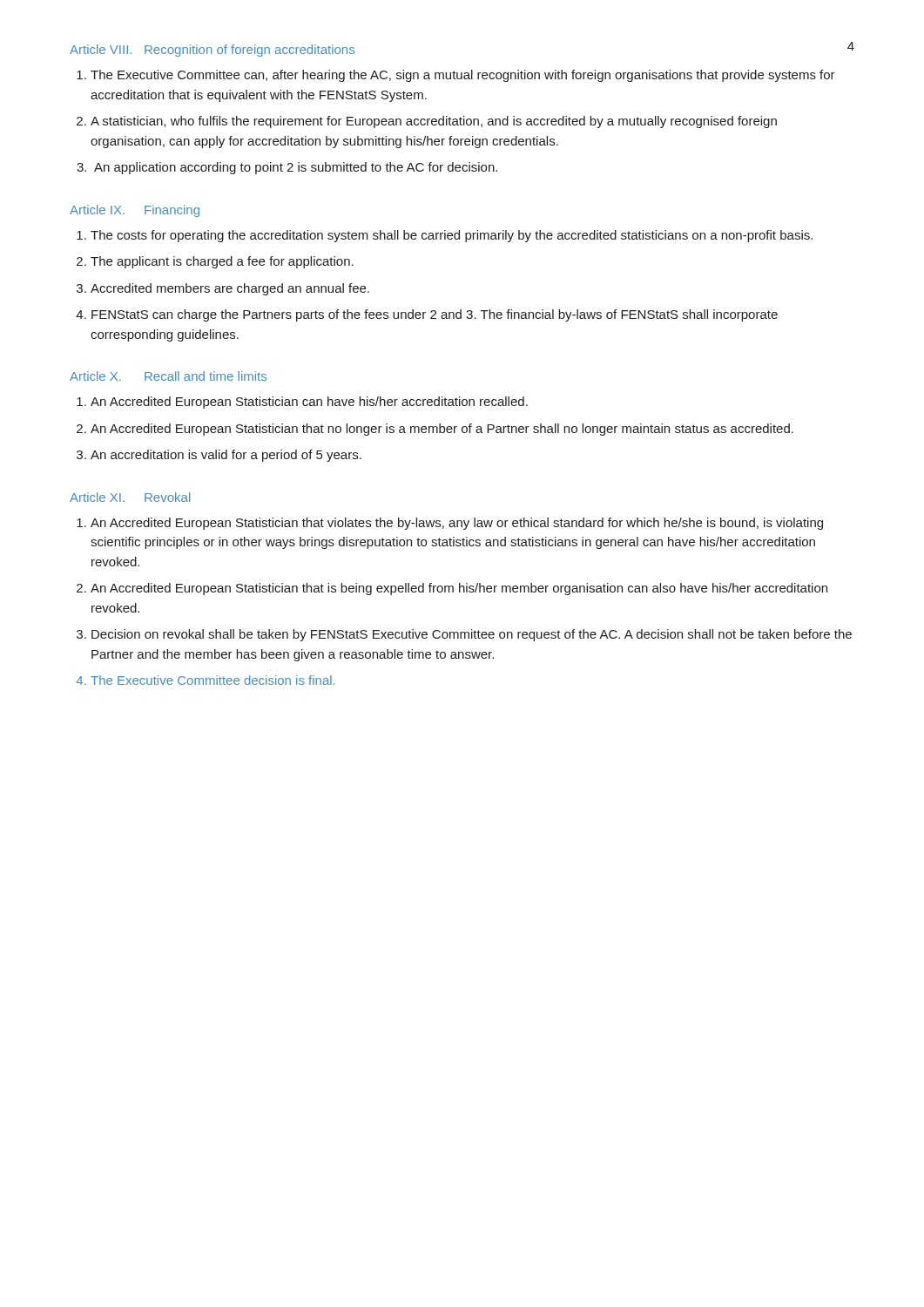Locate the section header that says "Article X. Recall and time limits"

click(x=168, y=376)
